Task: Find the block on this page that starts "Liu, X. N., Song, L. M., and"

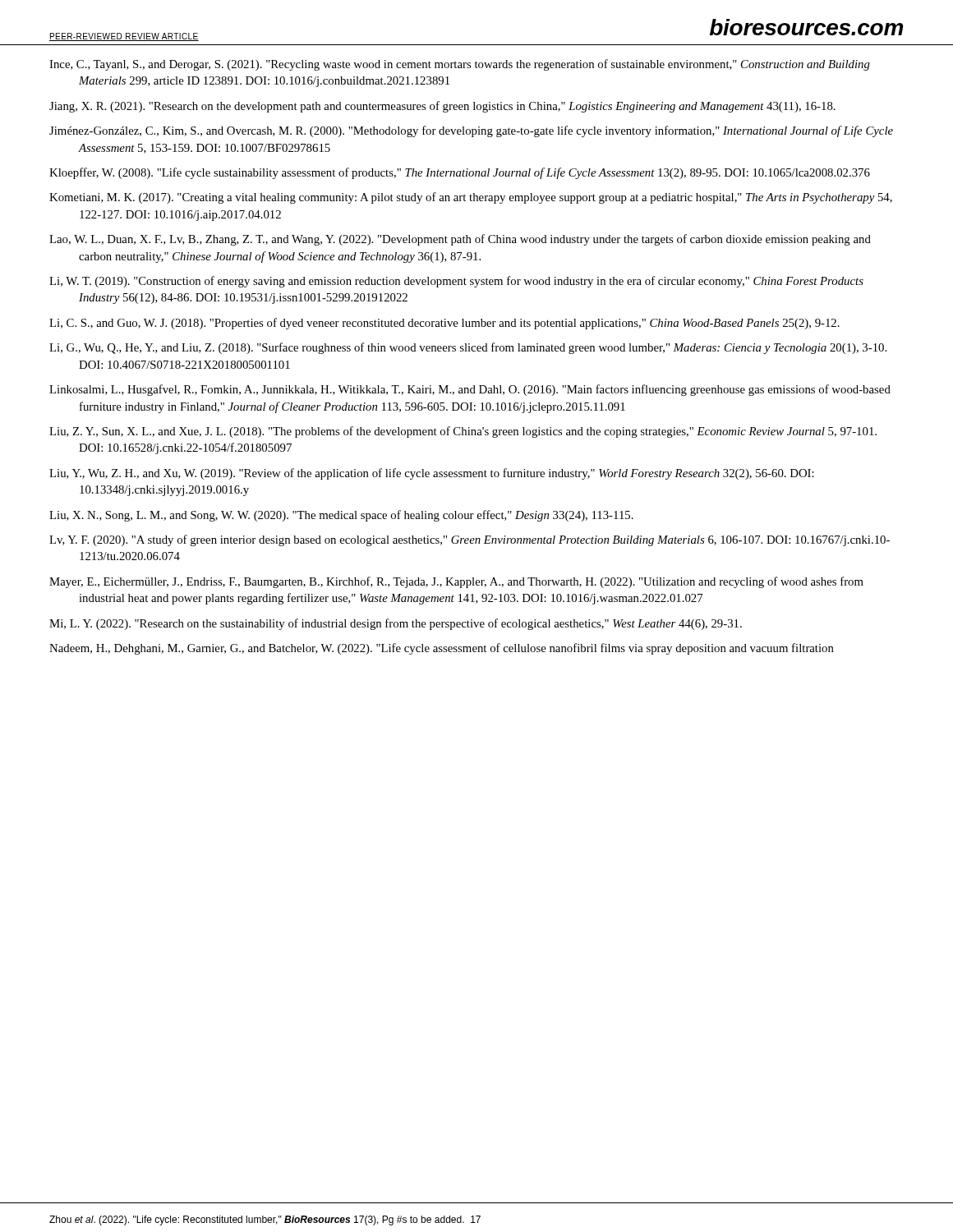Action: [x=342, y=515]
